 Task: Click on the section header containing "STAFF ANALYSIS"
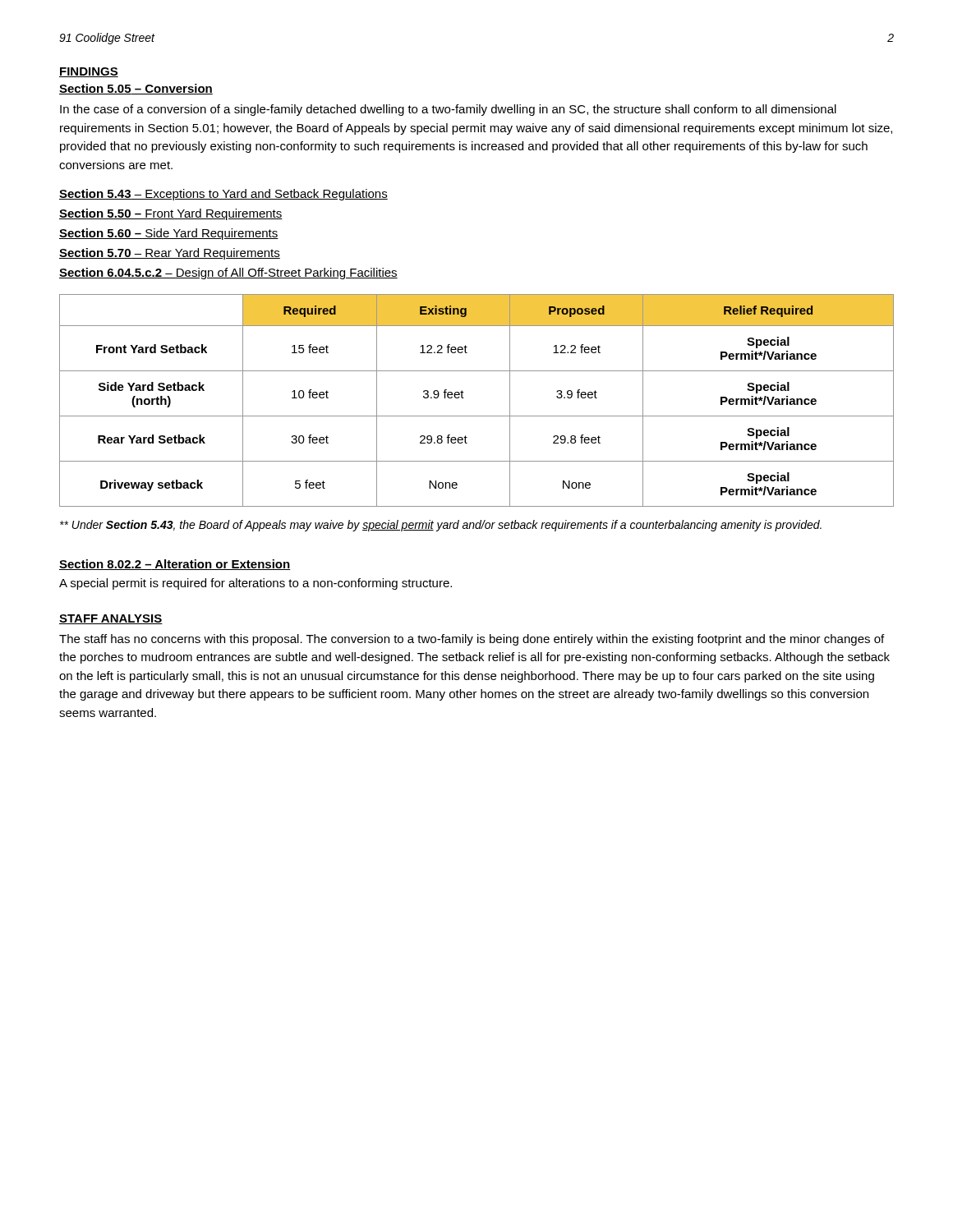(x=111, y=618)
